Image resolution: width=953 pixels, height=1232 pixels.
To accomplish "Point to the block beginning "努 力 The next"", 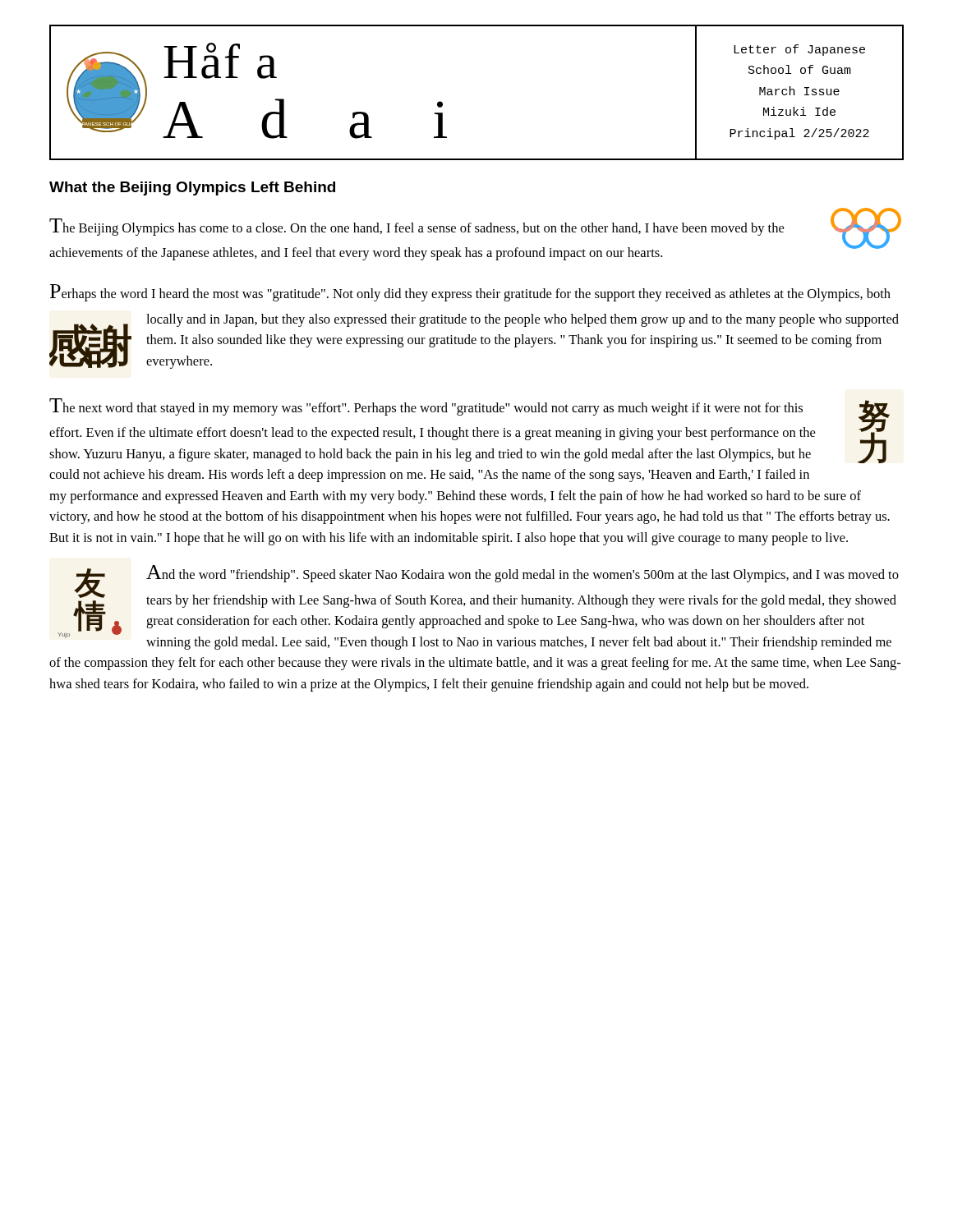I will click(476, 467).
